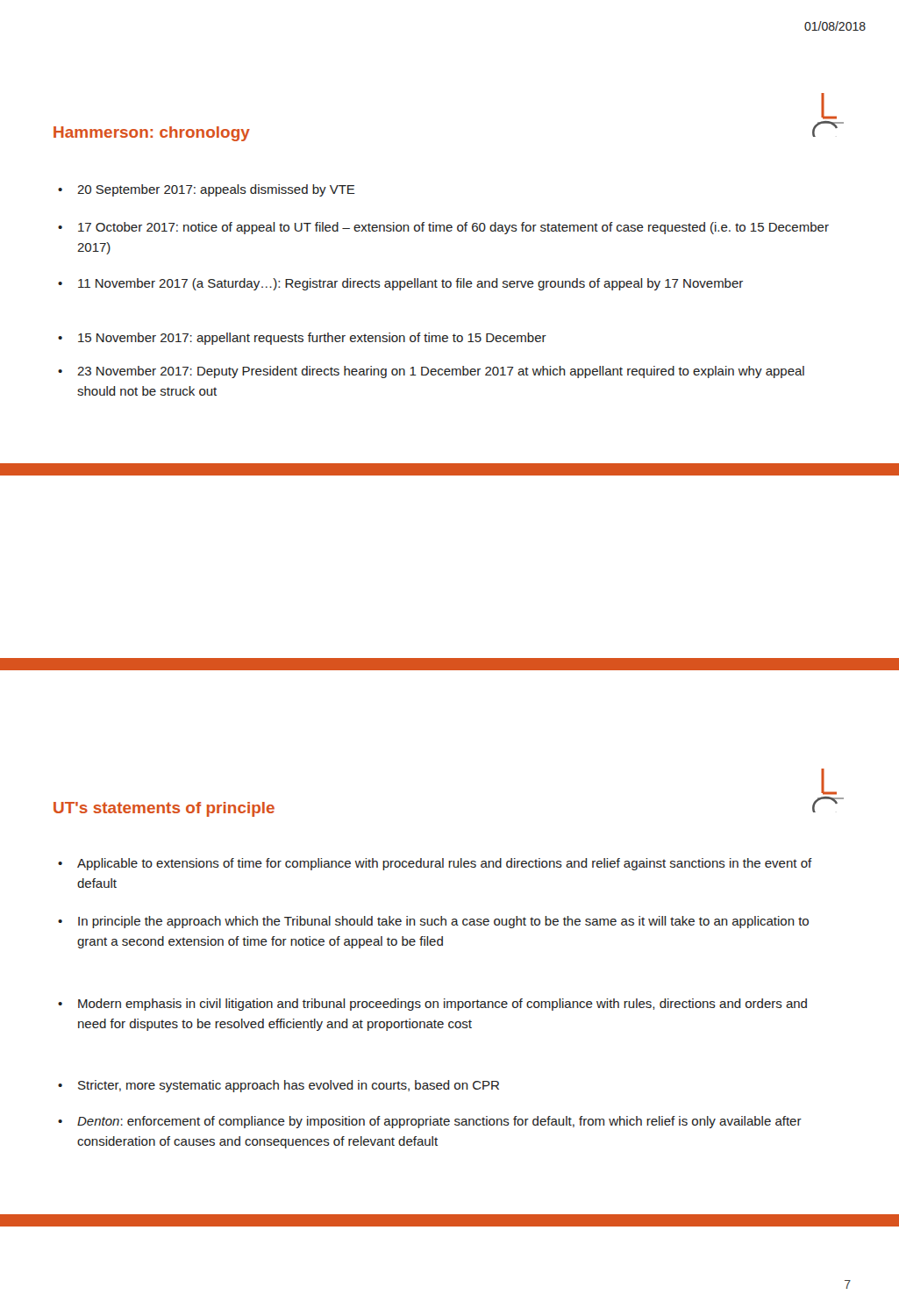899x1316 pixels.
Task: Locate the list item that says "• 15 November 2017: appellant requests"
Action: point(441,338)
